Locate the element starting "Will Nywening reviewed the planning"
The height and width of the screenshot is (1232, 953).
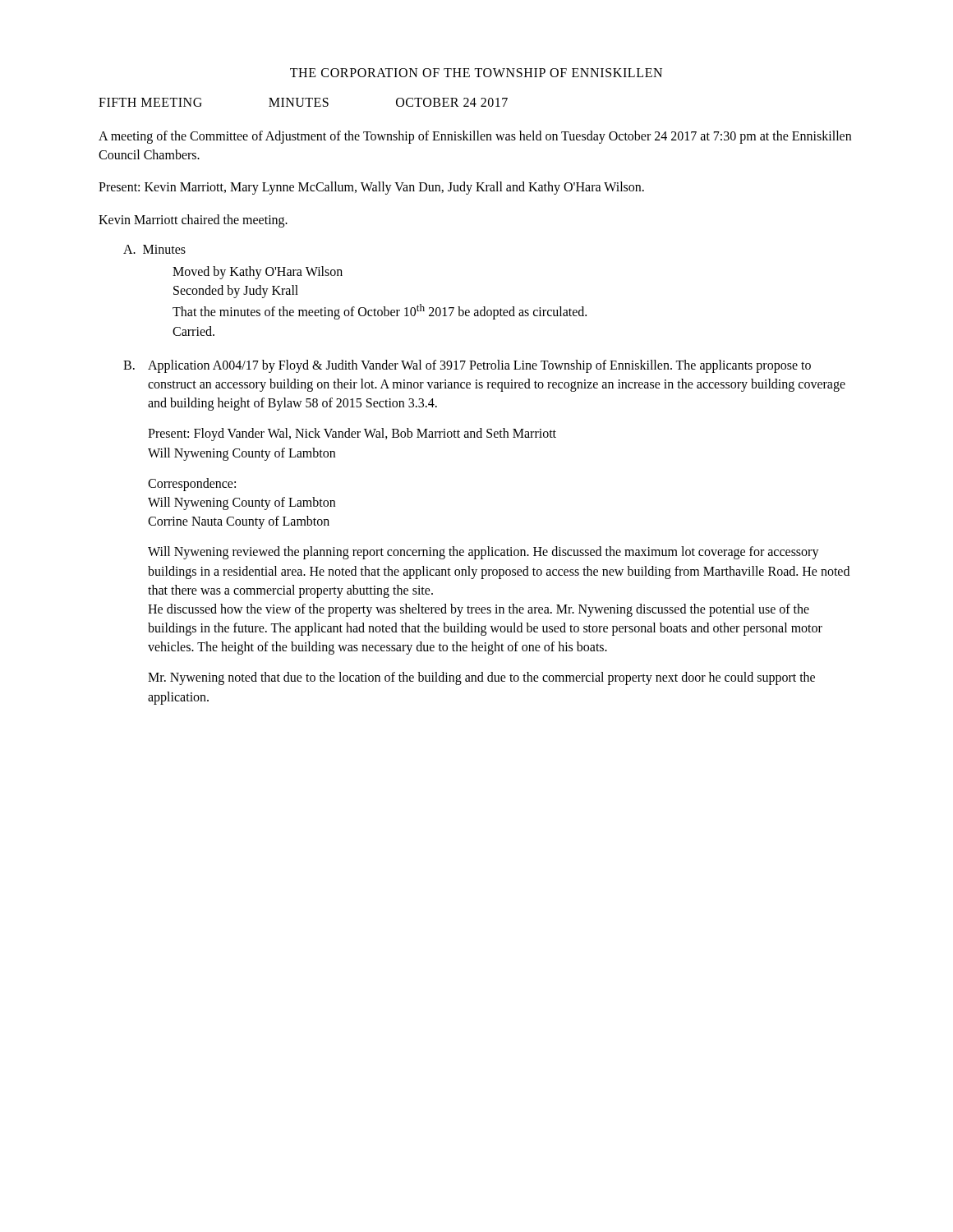pyautogui.click(x=499, y=599)
